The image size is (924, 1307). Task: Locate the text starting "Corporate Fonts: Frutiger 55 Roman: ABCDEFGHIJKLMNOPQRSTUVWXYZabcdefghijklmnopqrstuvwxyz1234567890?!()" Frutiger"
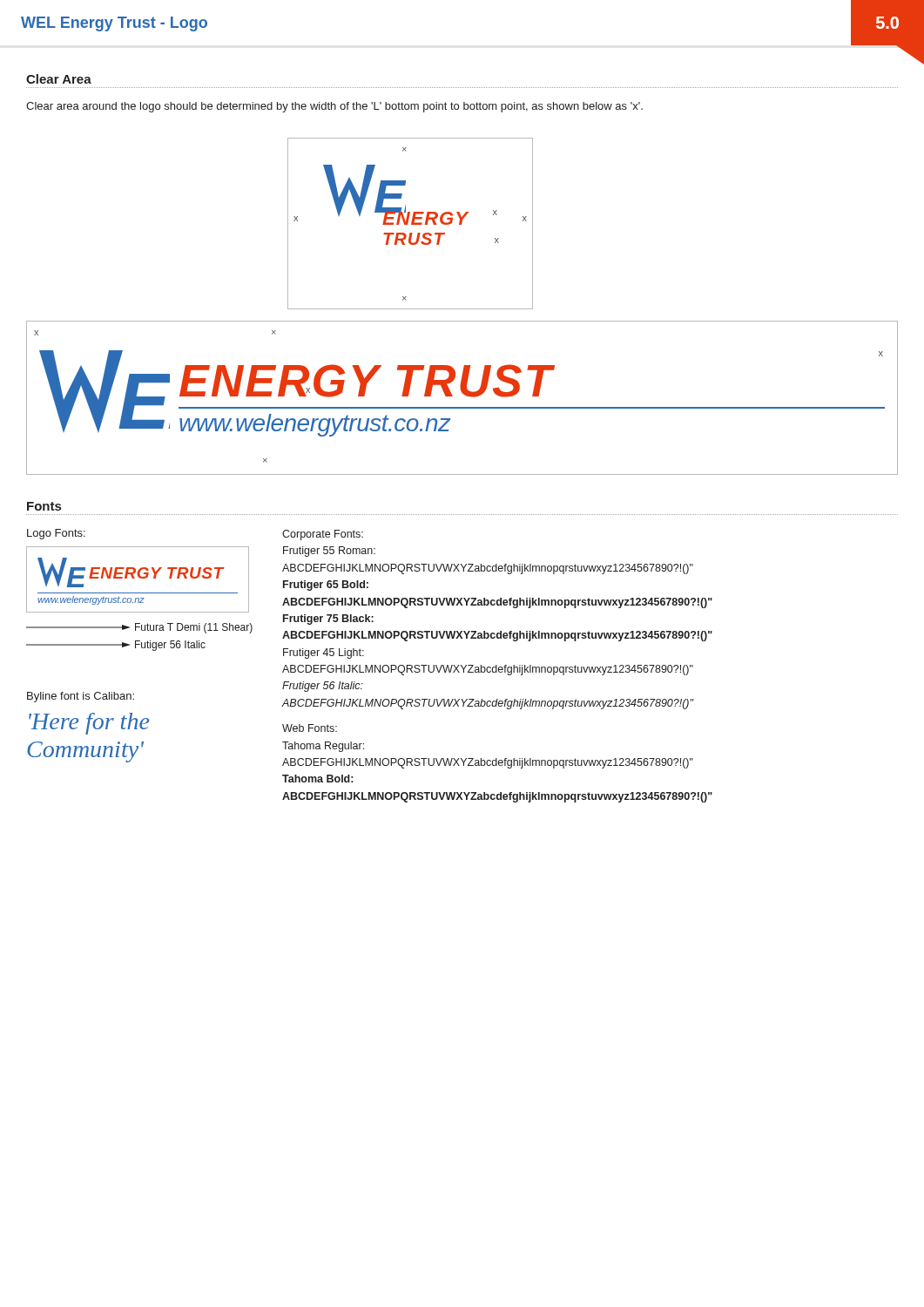pos(323,535)
